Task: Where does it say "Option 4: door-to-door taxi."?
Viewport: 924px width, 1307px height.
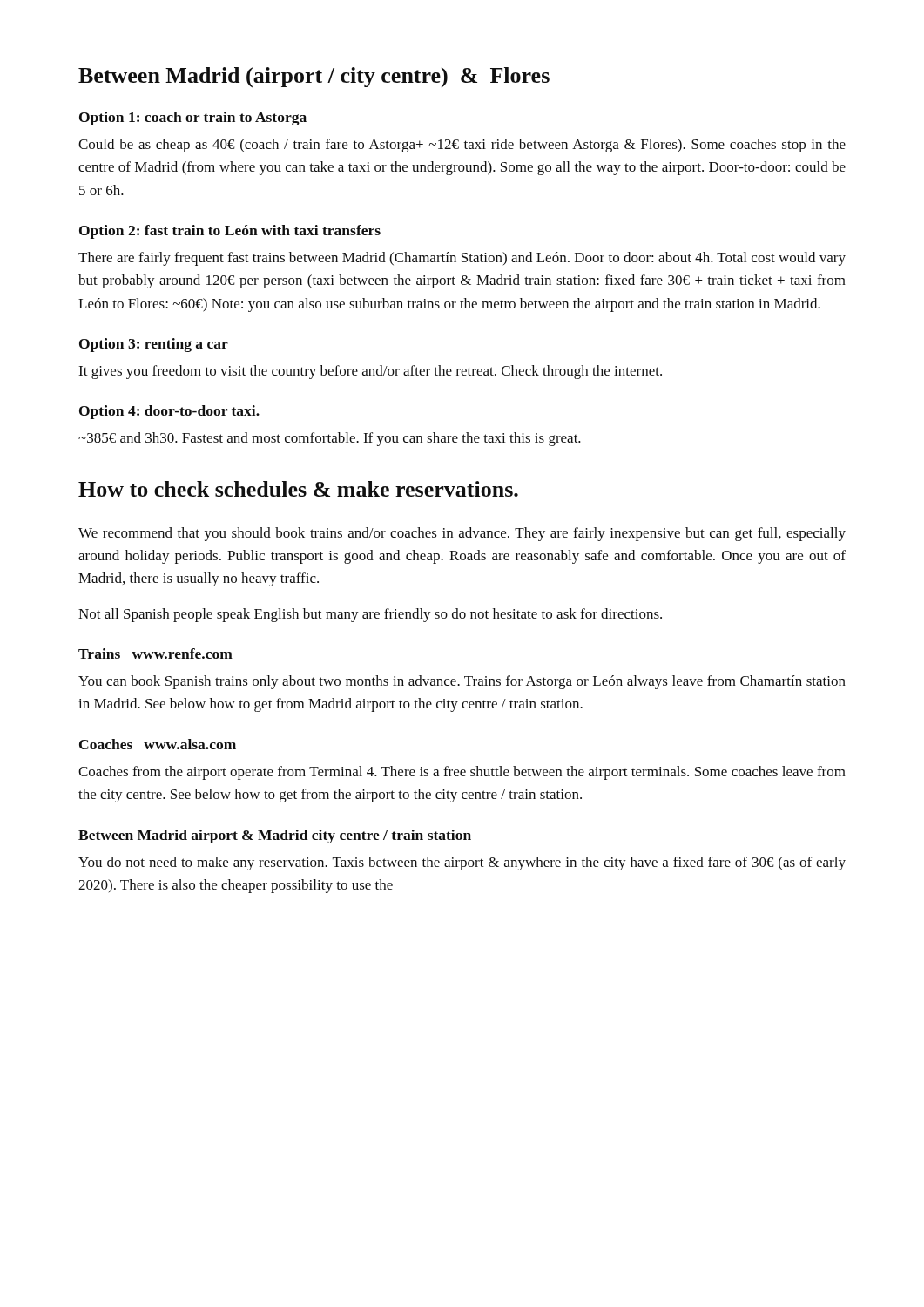Action: [x=169, y=411]
